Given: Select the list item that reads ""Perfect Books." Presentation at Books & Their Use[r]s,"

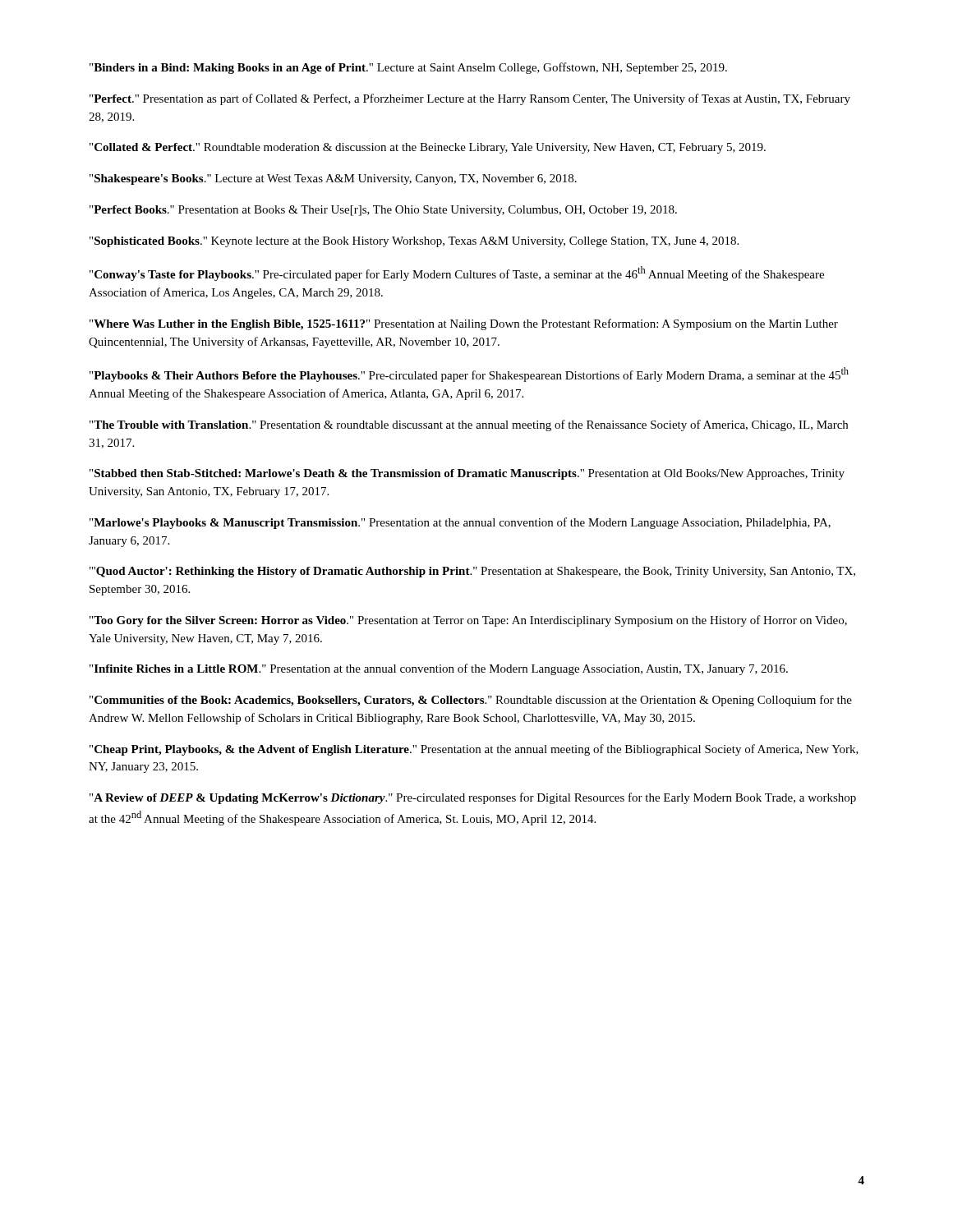Looking at the screenshot, I should click(383, 209).
